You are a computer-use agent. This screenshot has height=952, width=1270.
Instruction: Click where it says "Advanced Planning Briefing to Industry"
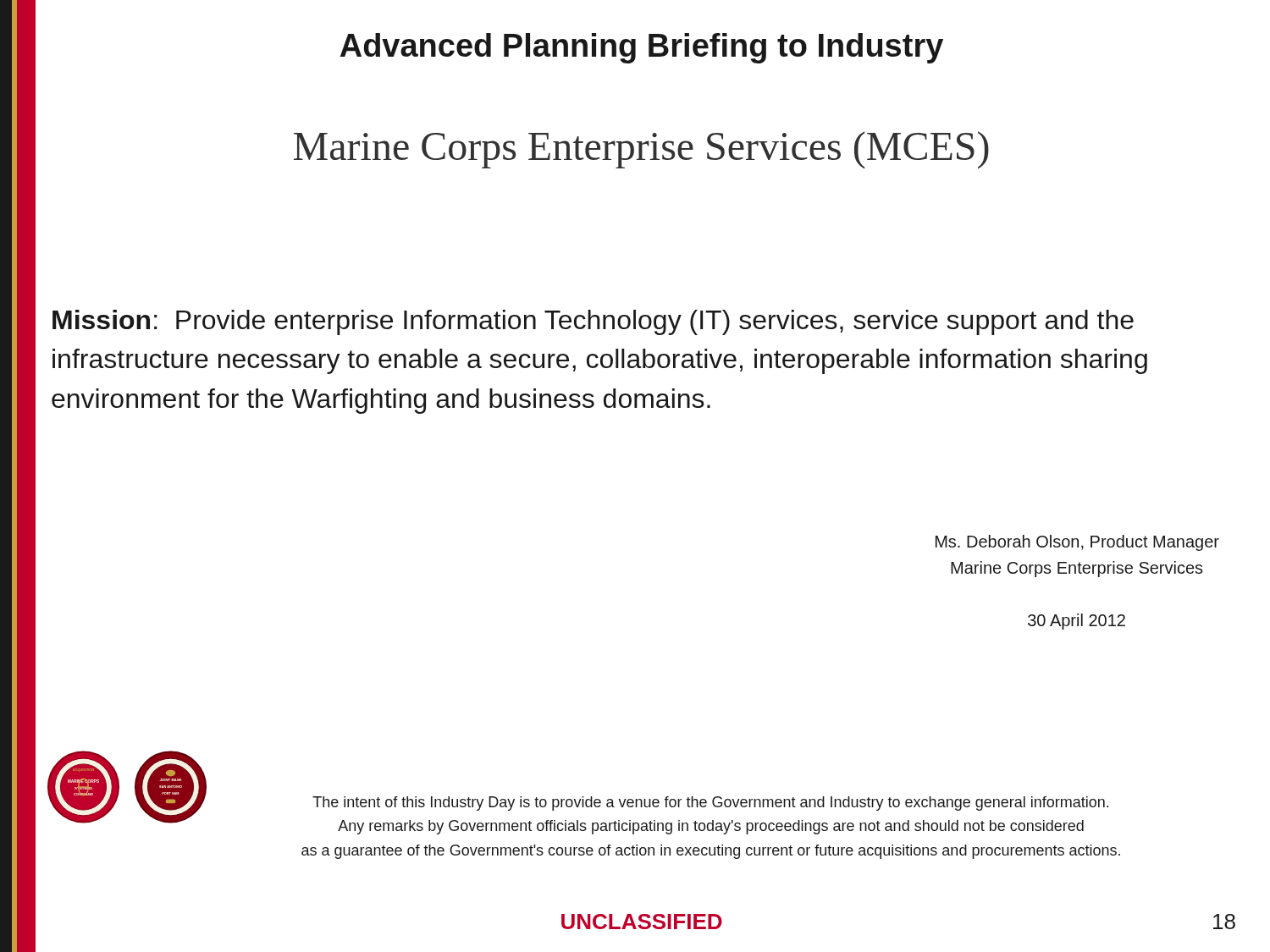[641, 46]
